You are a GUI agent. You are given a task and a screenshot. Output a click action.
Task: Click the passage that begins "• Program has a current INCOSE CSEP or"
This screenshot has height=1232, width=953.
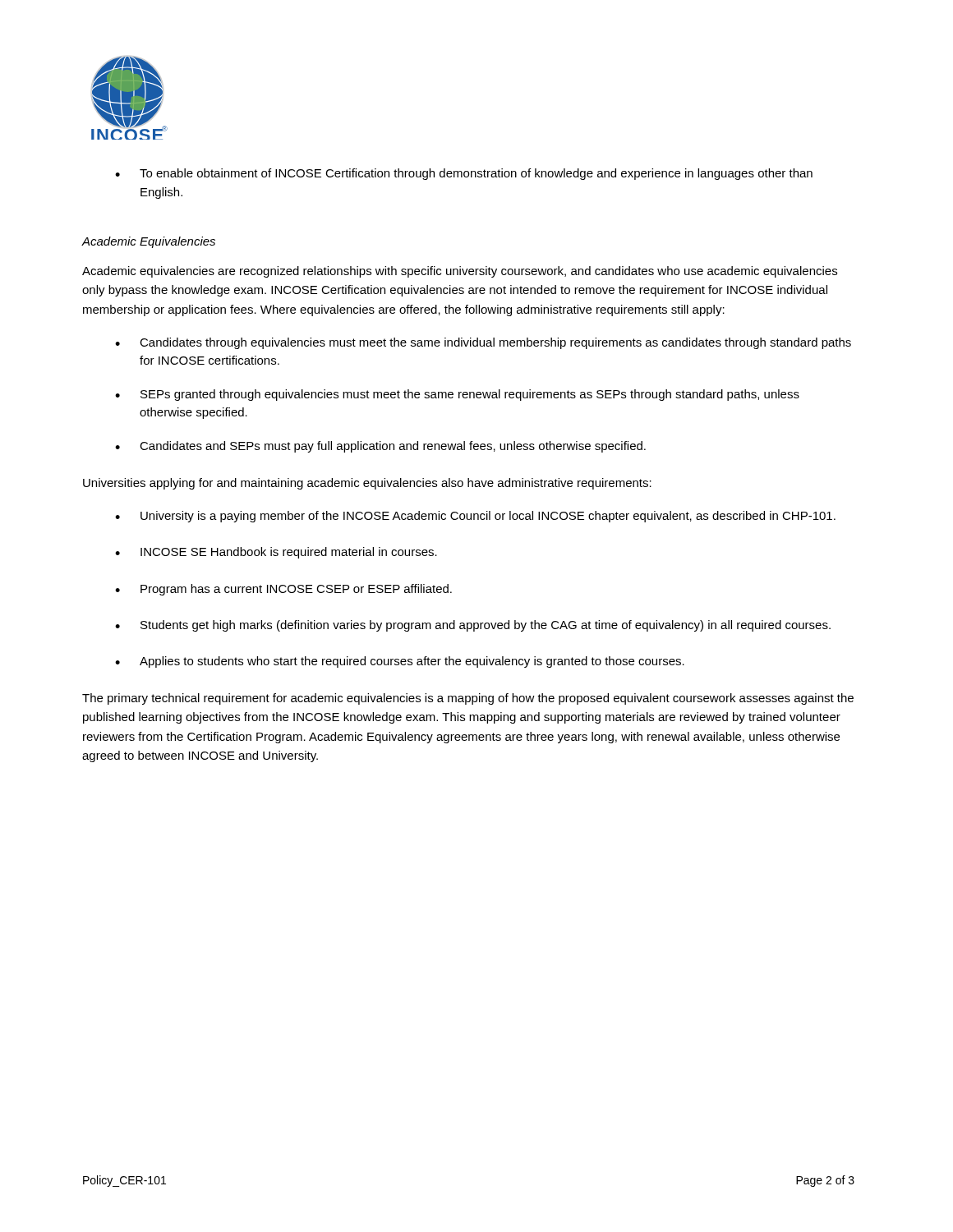pos(283,590)
